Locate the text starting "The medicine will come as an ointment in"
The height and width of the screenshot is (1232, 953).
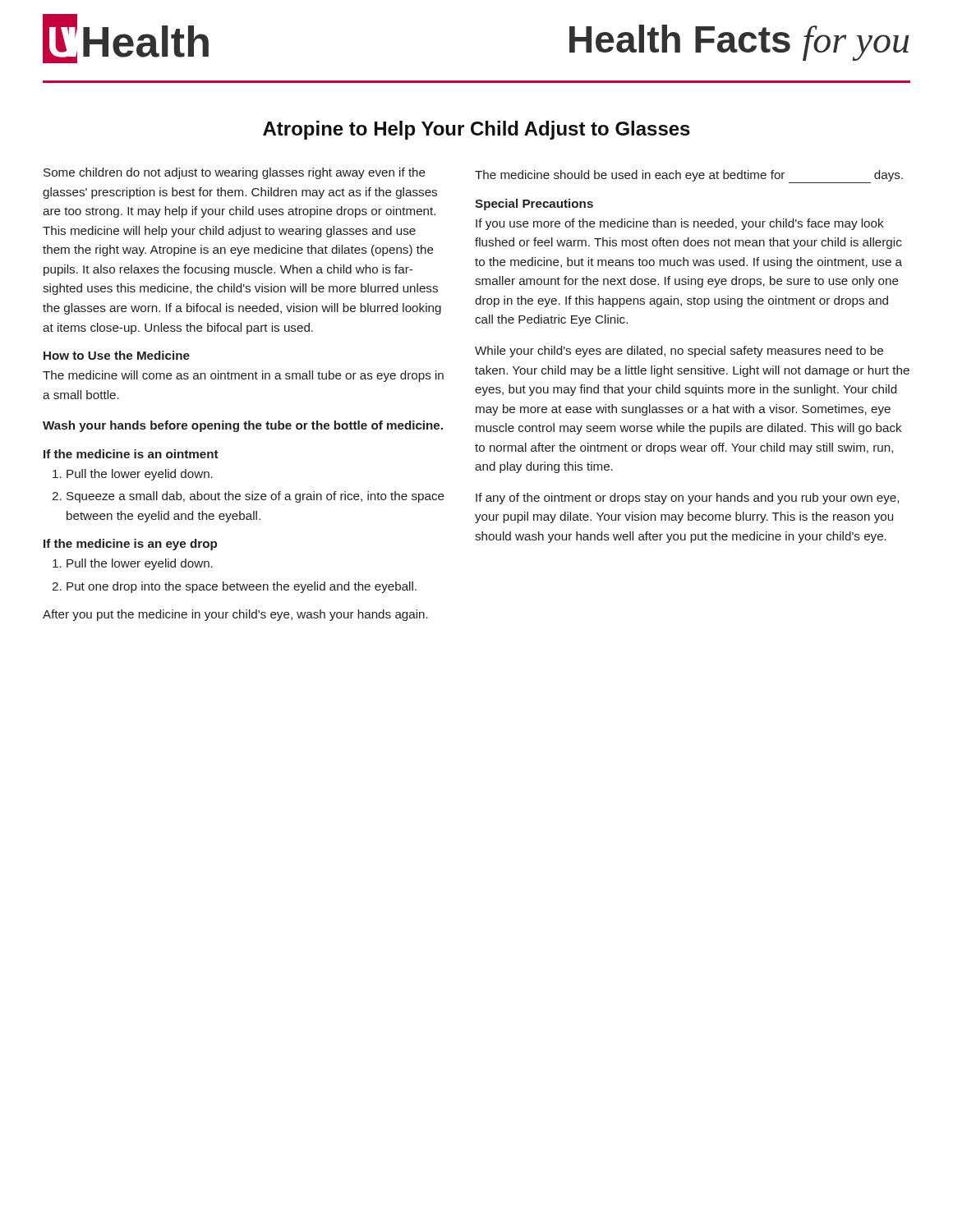(243, 385)
